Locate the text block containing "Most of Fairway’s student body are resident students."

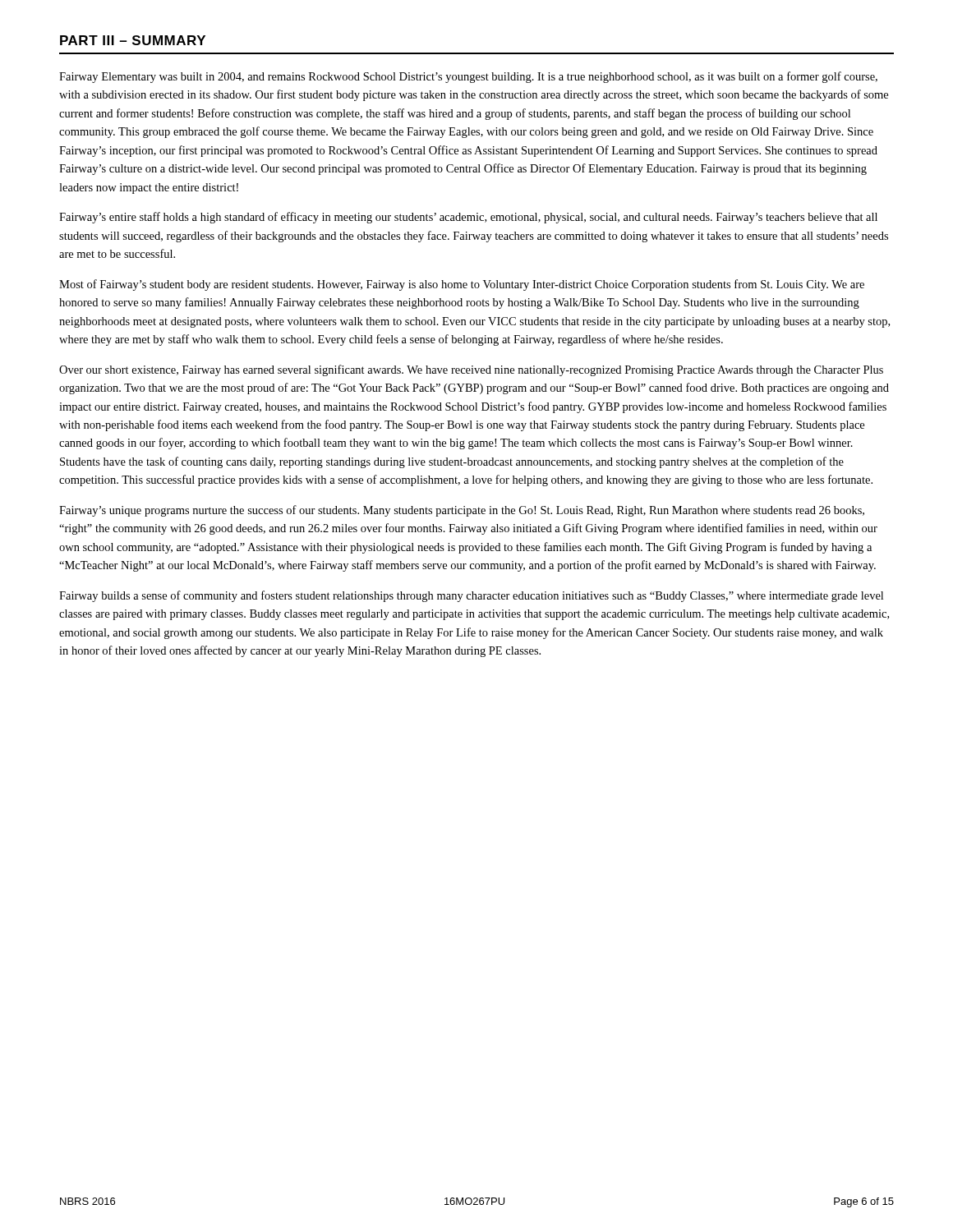click(475, 312)
